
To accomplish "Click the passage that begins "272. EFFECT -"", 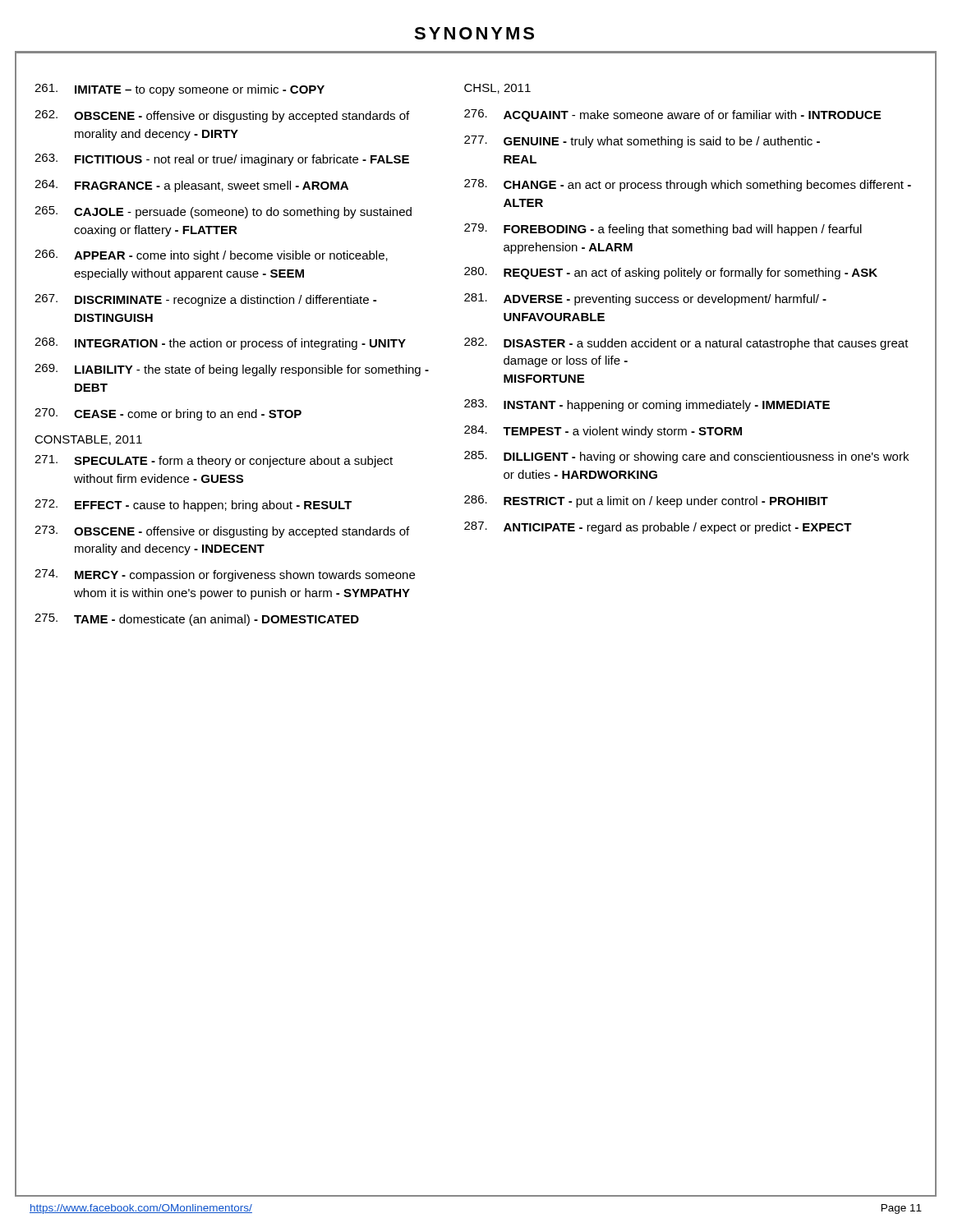I will coord(233,505).
